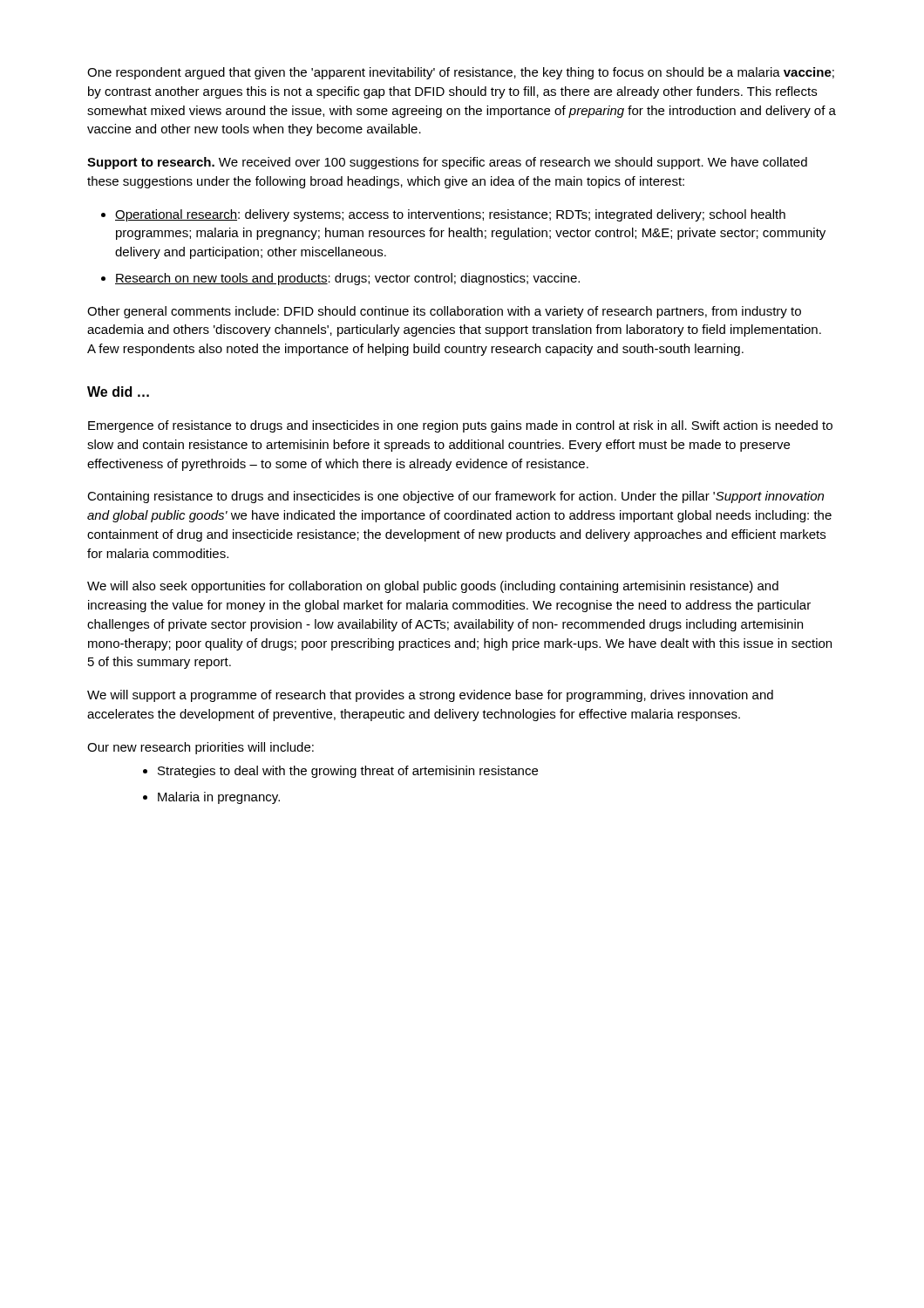Find the block on this page that starts "One respondent argued that"
Screen dimensions: 1308x924
(461, 100)
